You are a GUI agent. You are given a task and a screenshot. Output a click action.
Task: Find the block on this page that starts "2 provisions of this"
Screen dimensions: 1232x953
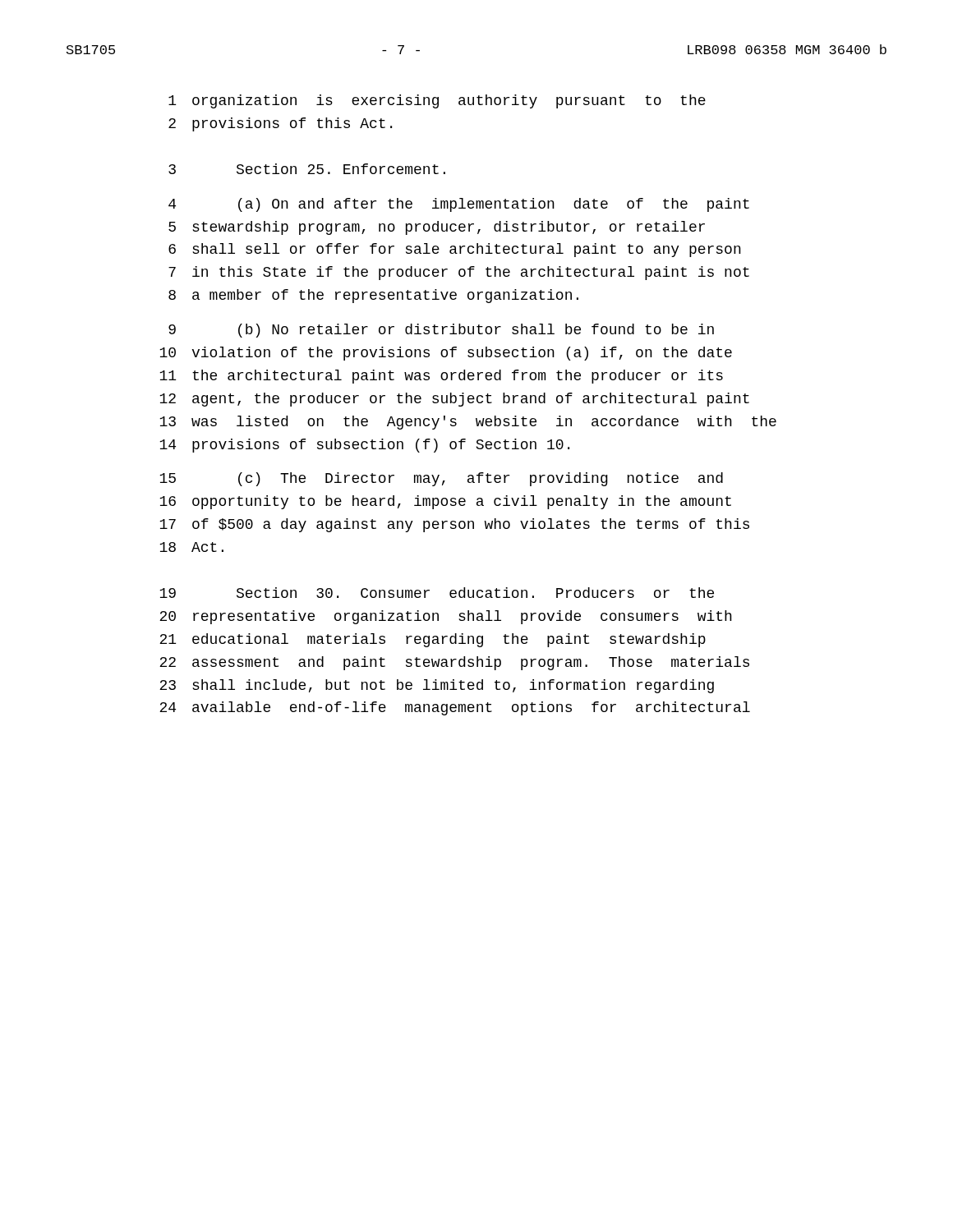coord(280,124)
